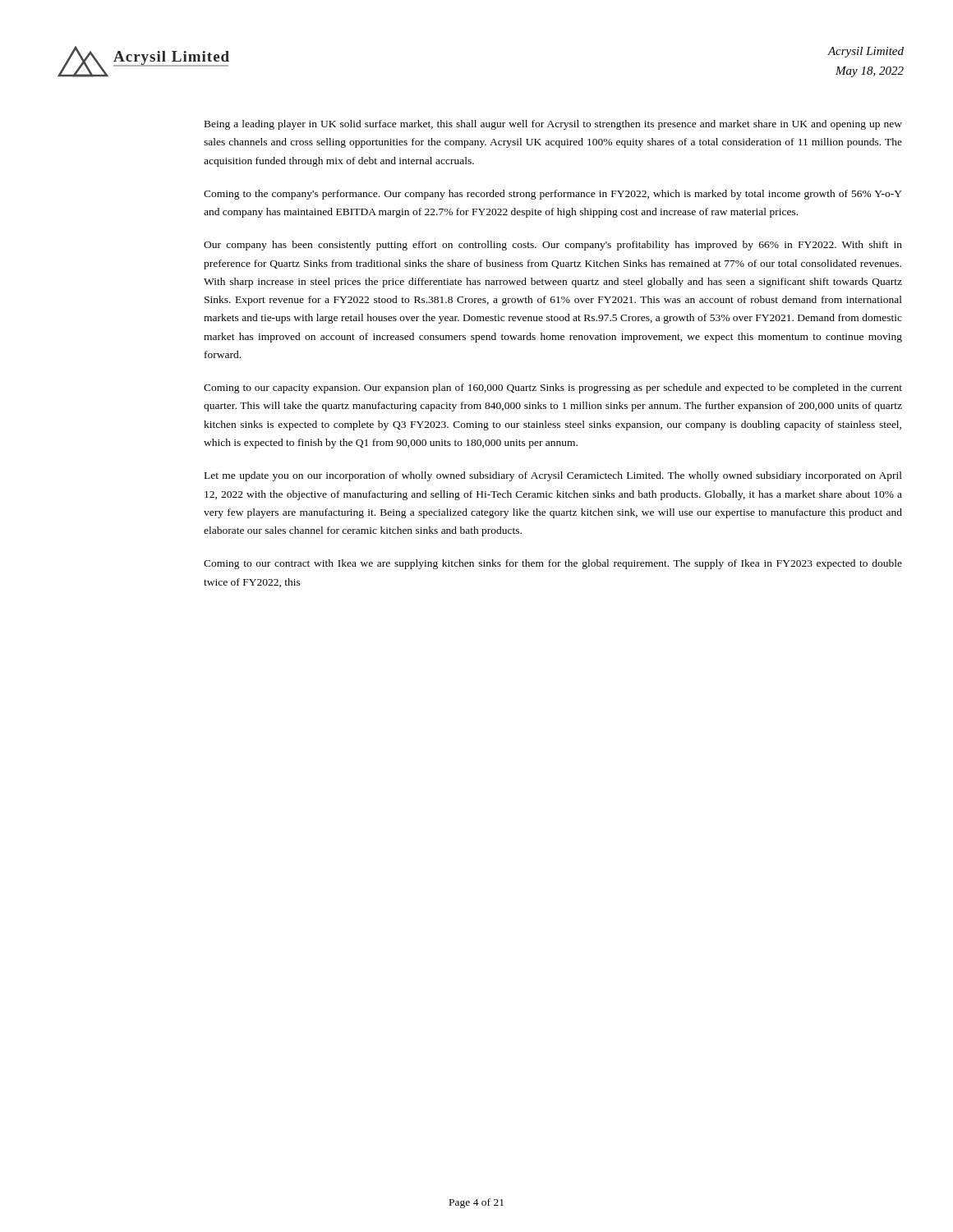This screenshot has height=1232, width=953.
Task: Click on the block starting "Being a leading player in"
Action: pyautogui.click(x=553, y=142)
